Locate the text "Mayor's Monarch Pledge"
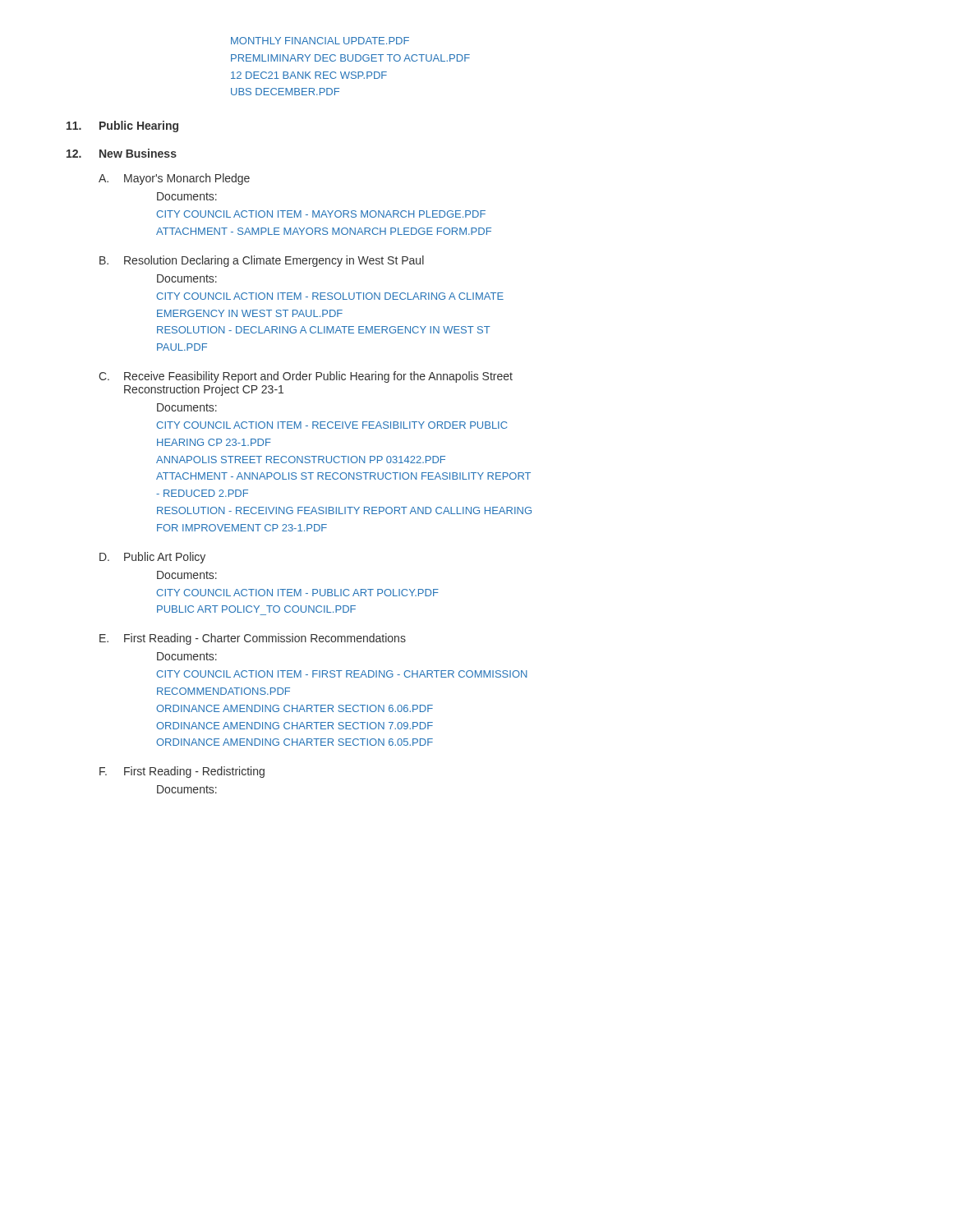Image resolution: width=953 pixels, height=1232 pixels. (x=187, y=178)
